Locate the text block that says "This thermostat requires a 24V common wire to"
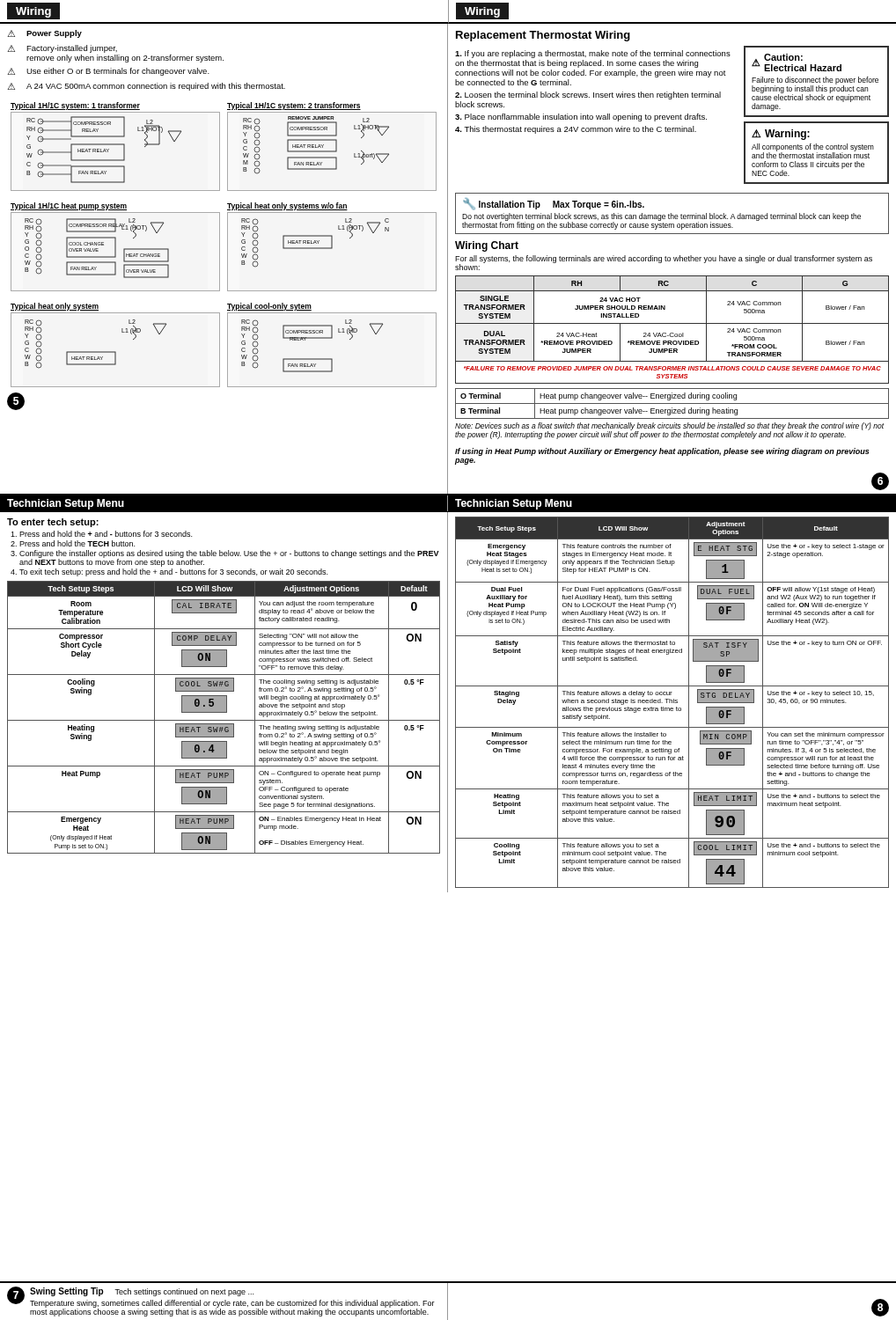 coord(576,129)
